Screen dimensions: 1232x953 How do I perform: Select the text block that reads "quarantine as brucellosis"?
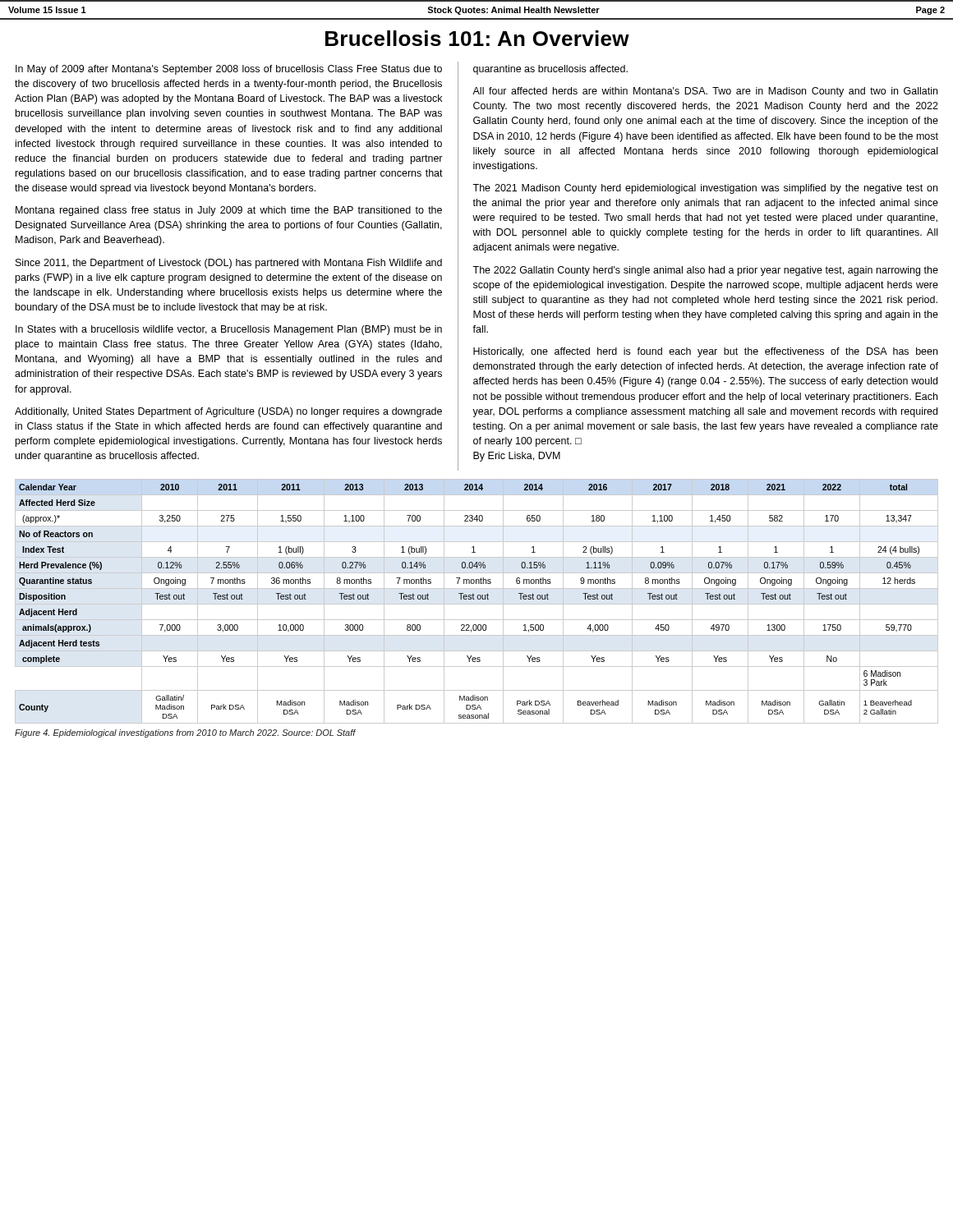coord(551,69)
